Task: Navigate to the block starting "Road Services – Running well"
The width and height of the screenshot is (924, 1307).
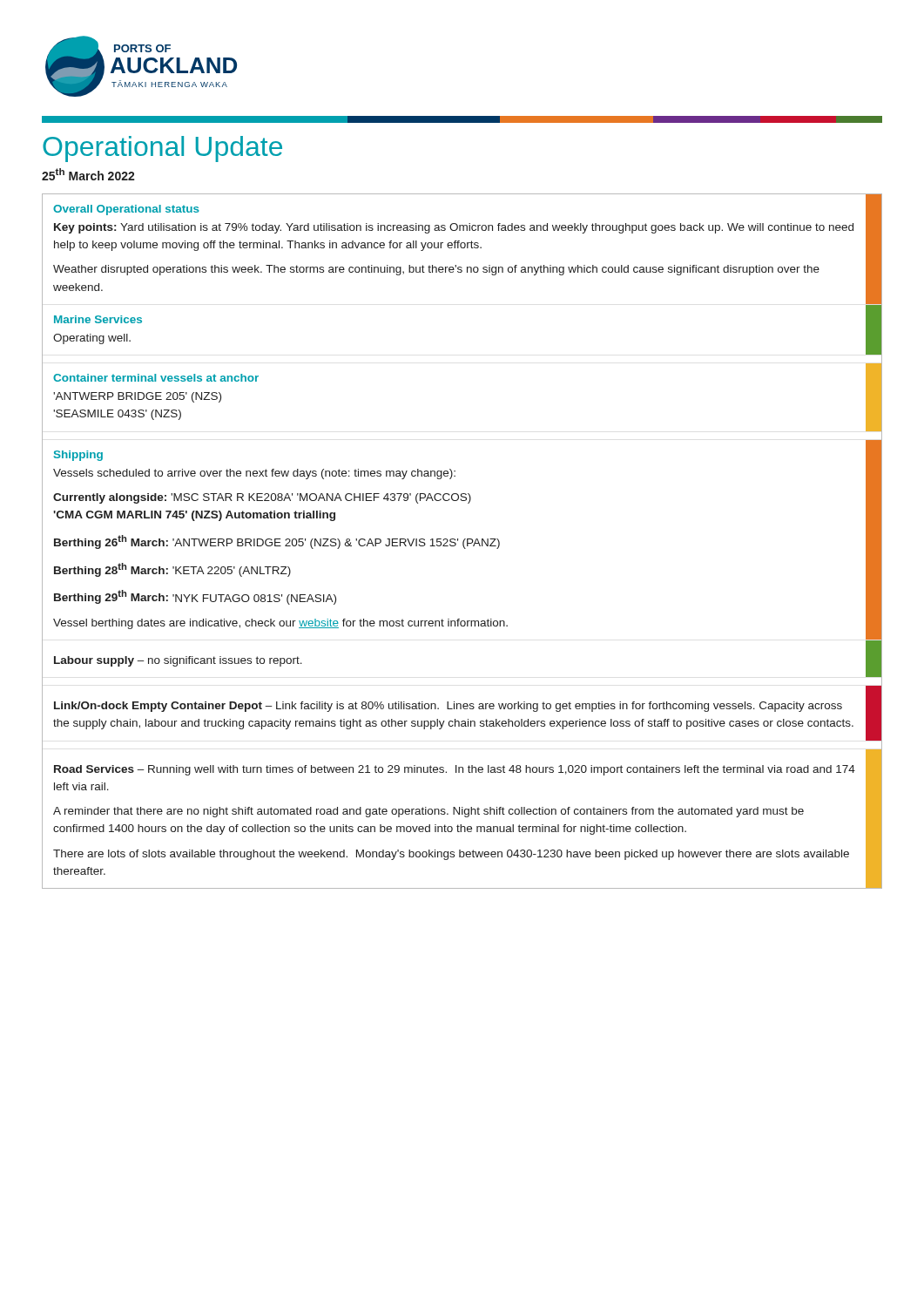Action: [x=454, y=820]
